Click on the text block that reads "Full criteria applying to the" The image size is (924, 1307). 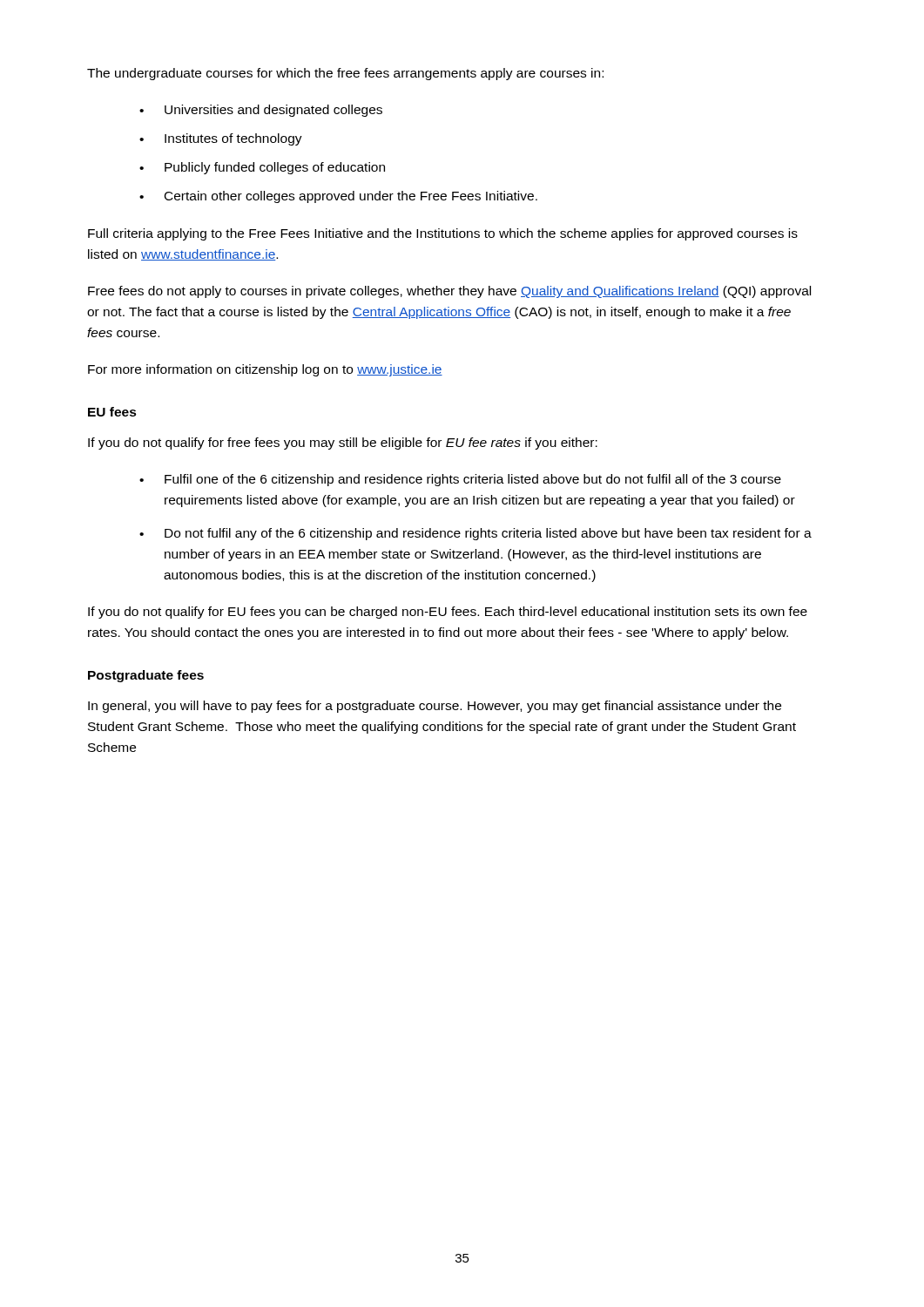442,244
